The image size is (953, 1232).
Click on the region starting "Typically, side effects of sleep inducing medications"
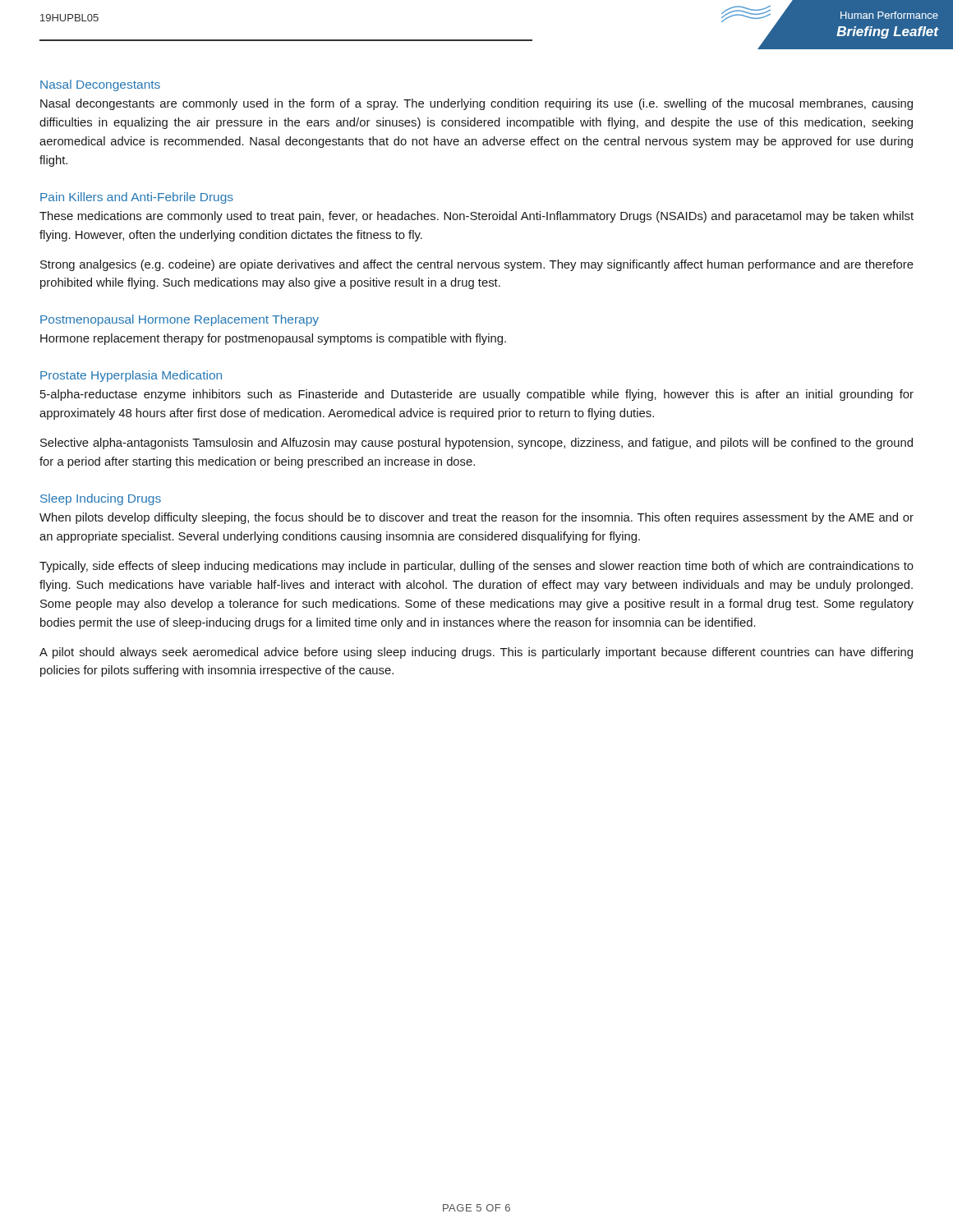[476, 594]
